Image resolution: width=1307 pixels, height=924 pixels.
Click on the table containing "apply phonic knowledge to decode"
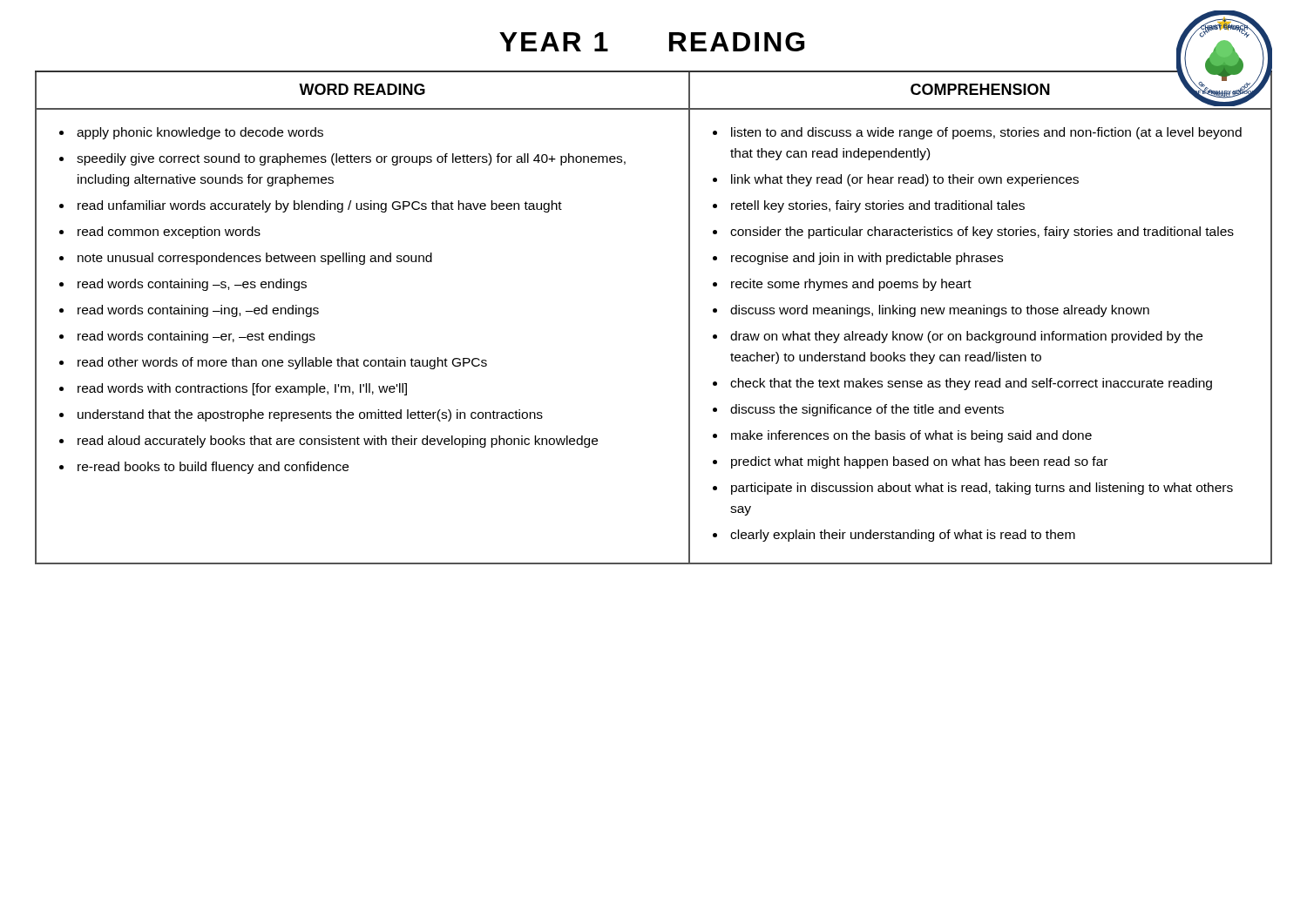[654, 318]
